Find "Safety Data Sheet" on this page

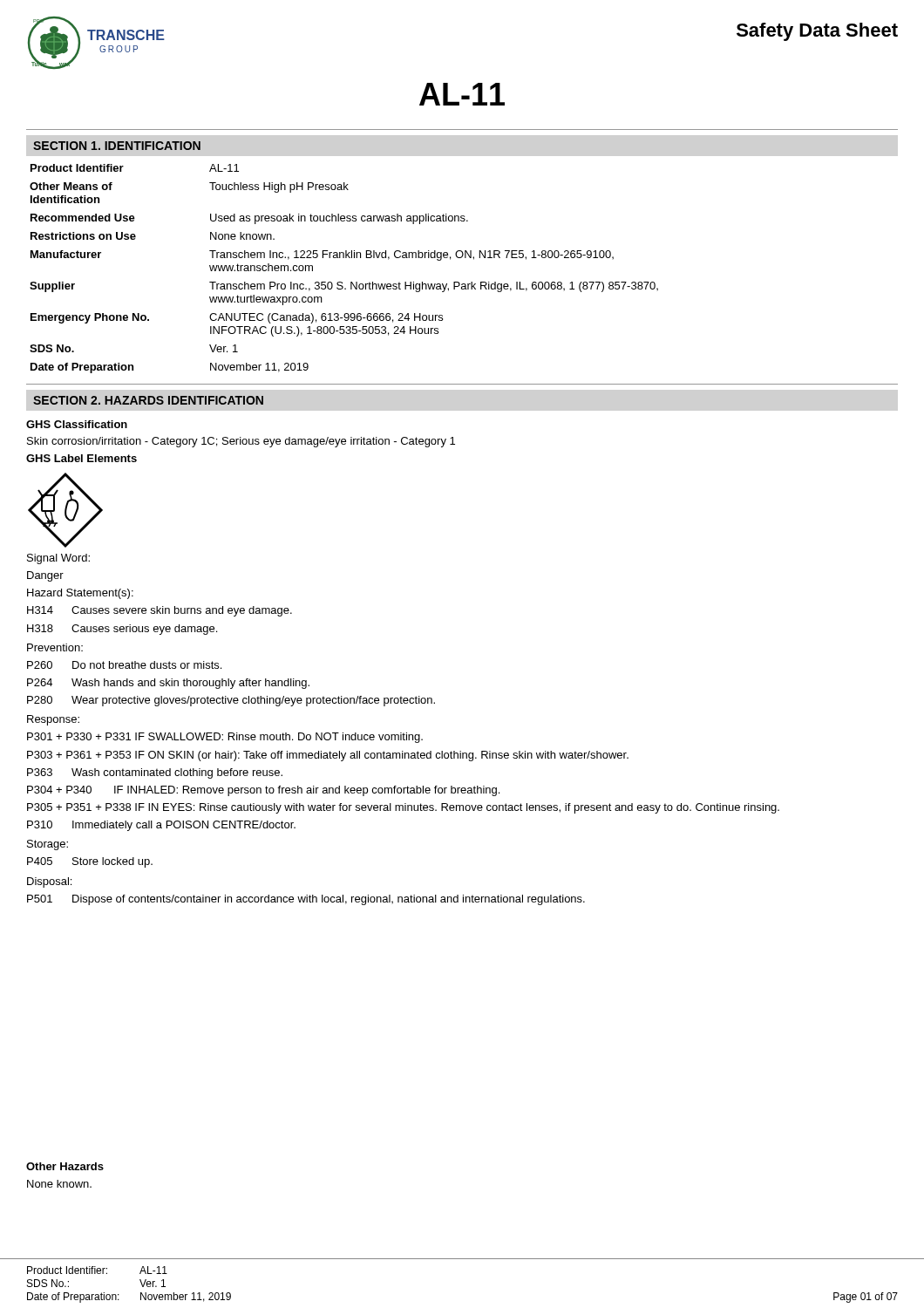(x=817, y=30)
